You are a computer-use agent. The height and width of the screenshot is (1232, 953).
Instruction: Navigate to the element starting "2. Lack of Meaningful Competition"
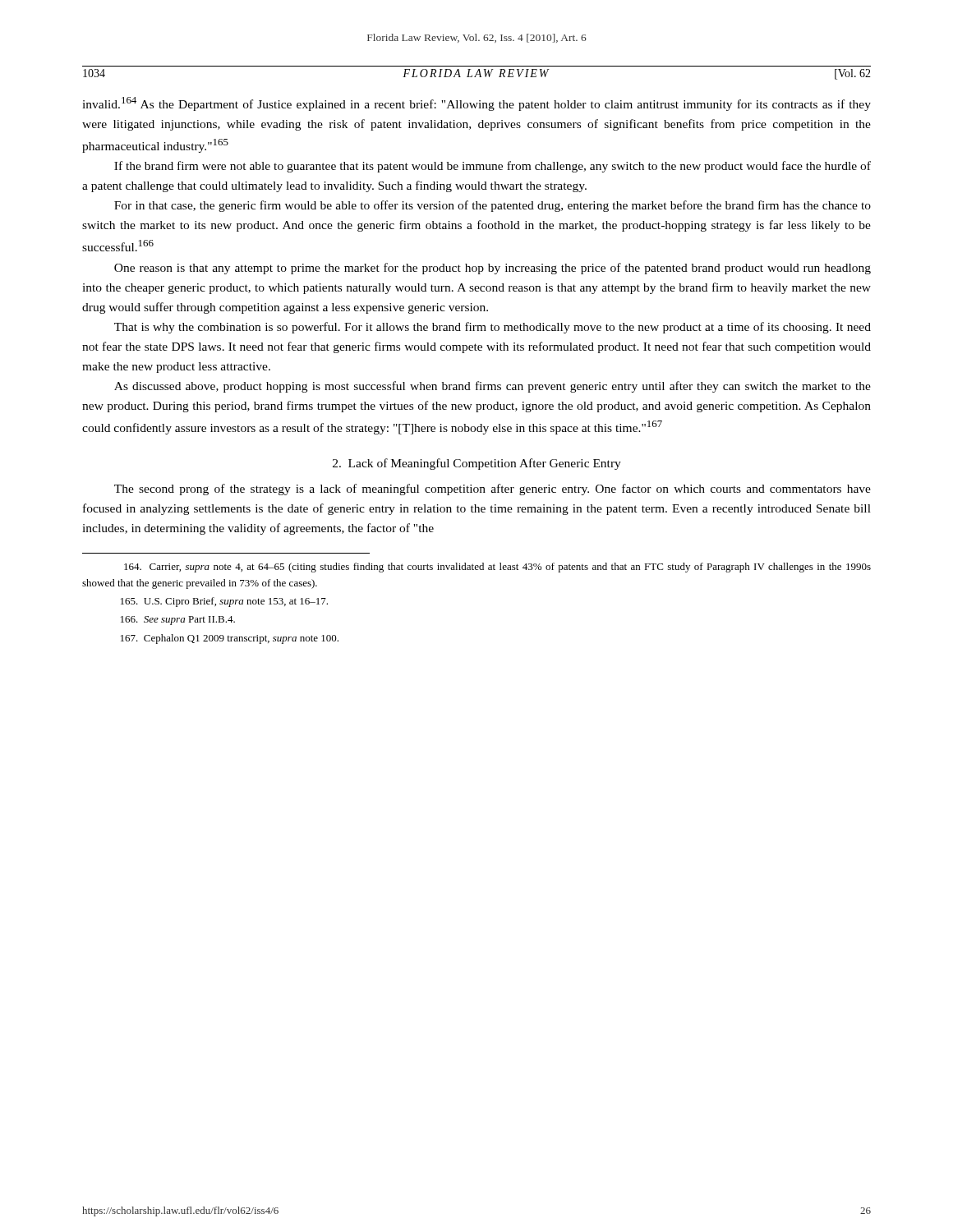pos(476,463)
